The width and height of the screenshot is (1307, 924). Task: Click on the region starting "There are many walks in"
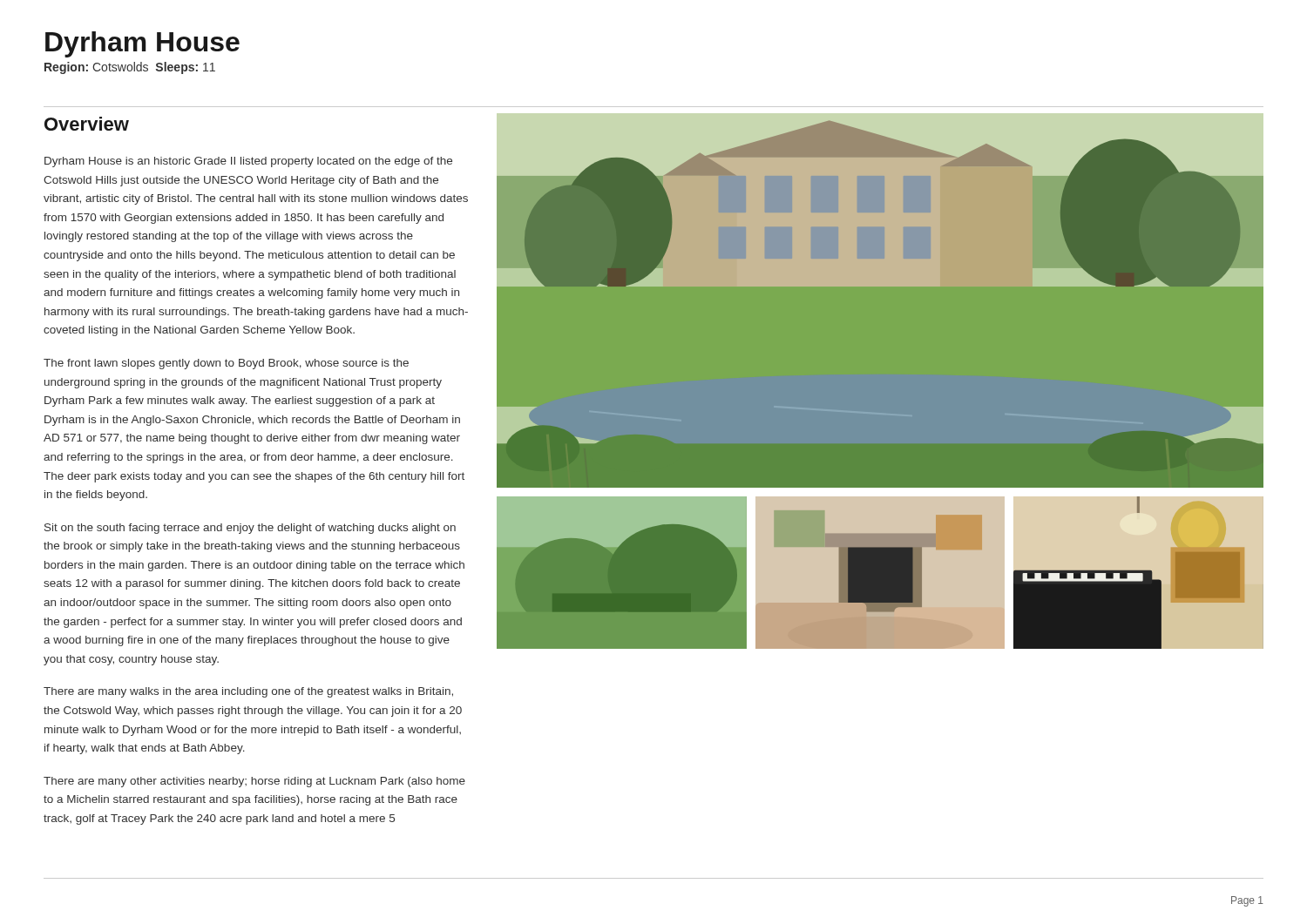click(x=257, y=720)
